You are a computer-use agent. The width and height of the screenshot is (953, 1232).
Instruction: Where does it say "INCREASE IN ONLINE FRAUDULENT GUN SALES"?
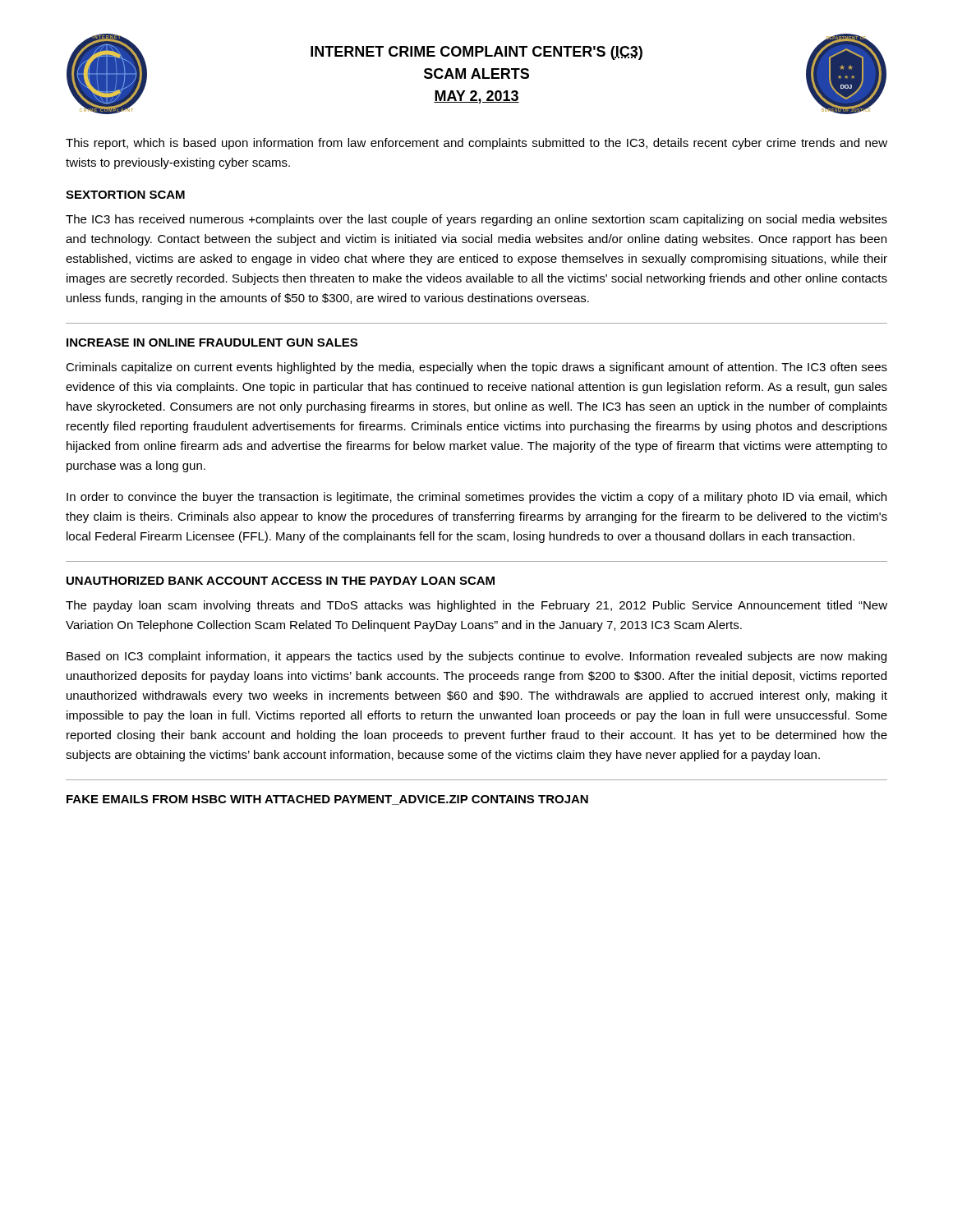coord(212,342)
